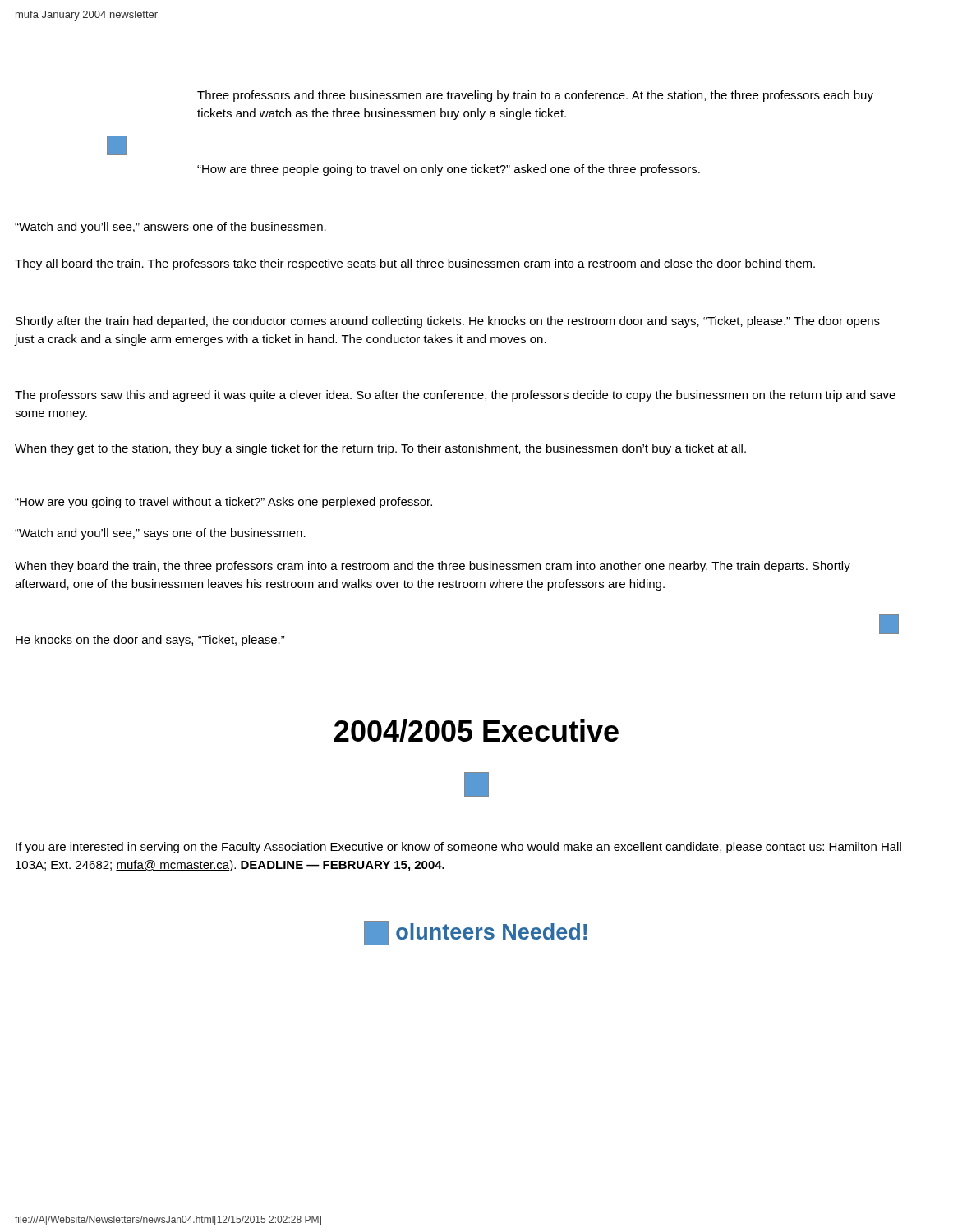Find the text starting "“How are you going to travel without a"
Viewport: 953px width, 1232px height.
pos(224,501)
